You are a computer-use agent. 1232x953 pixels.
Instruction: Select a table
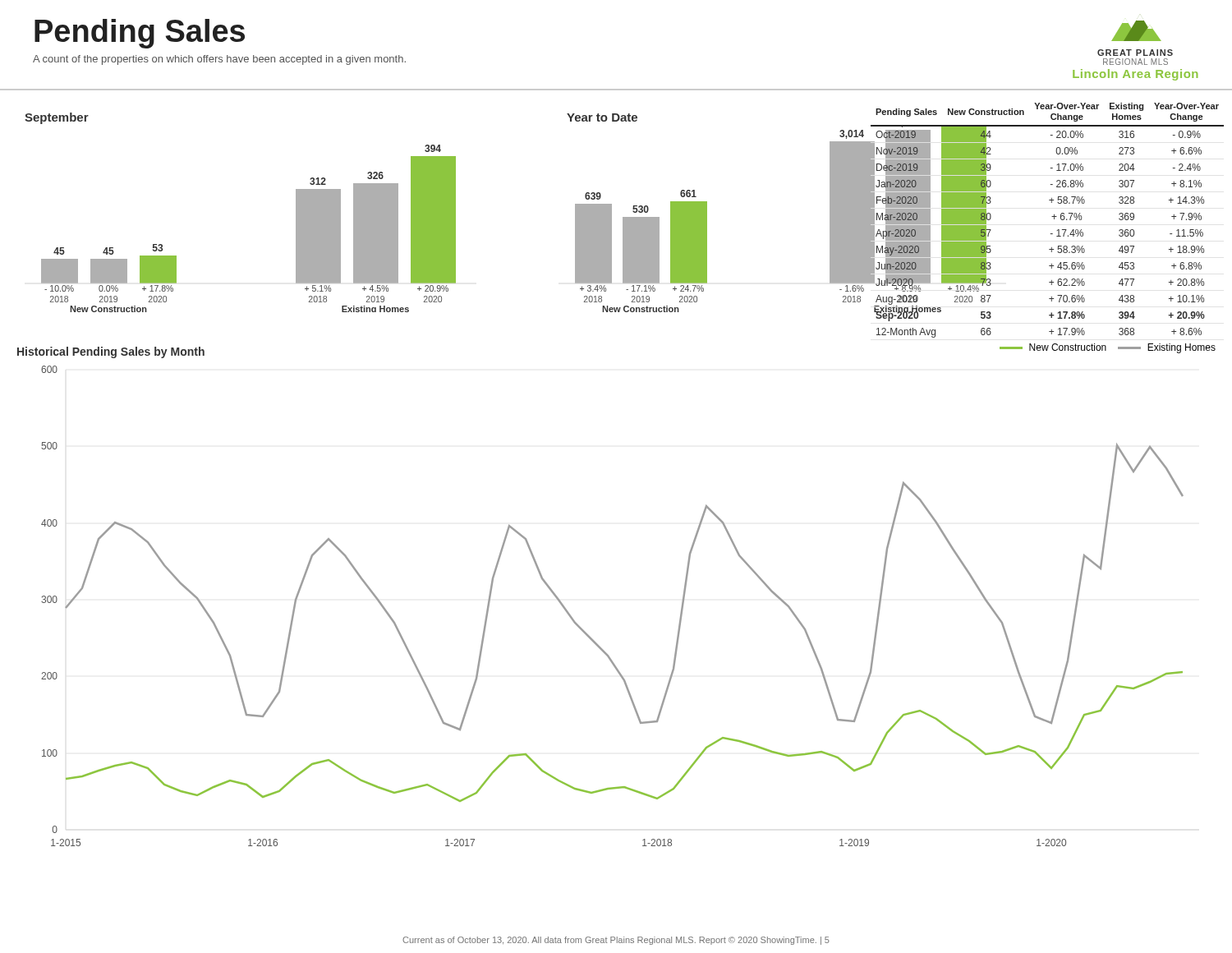[1047, 219]
